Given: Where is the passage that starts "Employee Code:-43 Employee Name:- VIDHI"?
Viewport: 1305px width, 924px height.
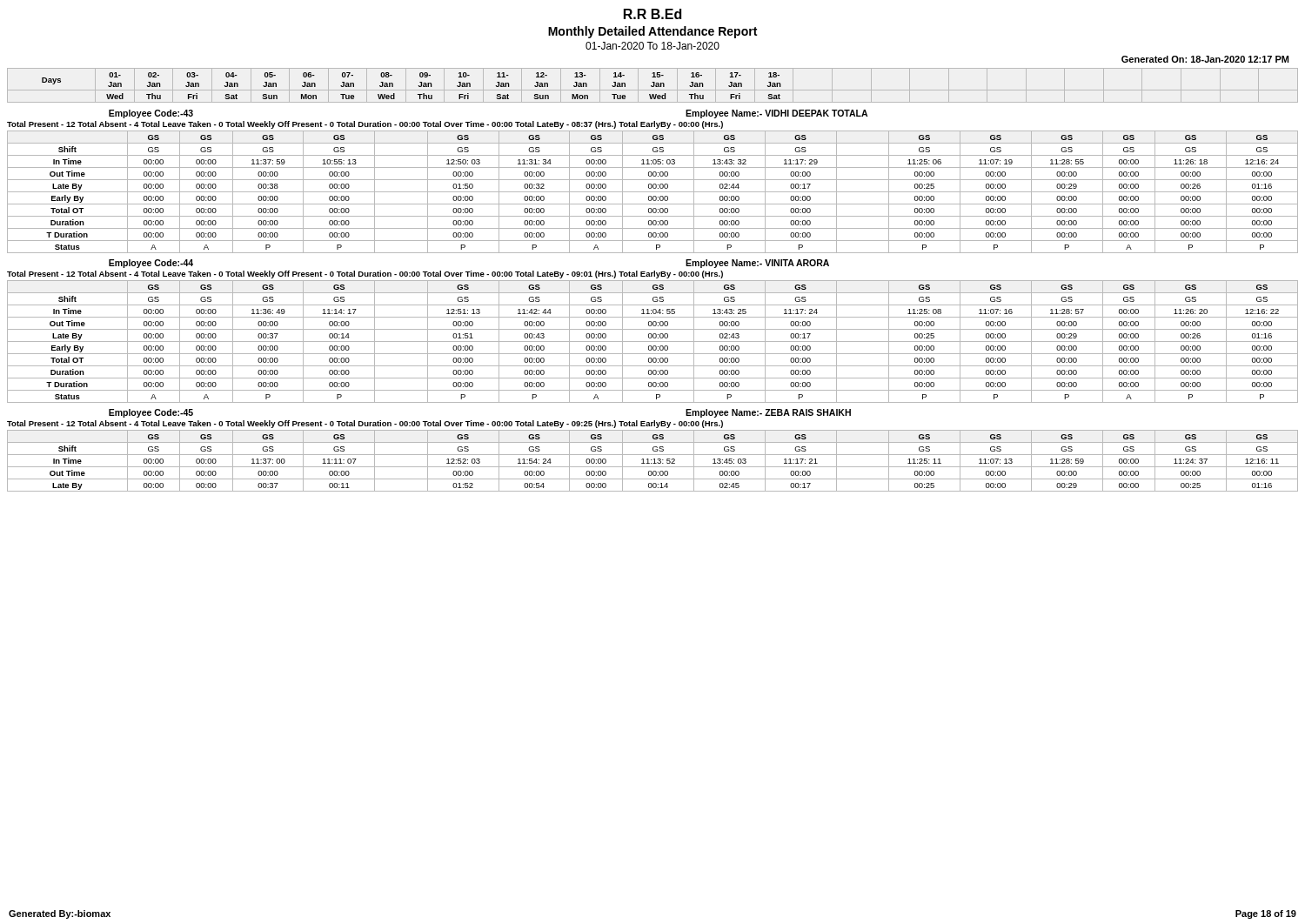Looking at the screenshot, I should (x=437, y=113).
